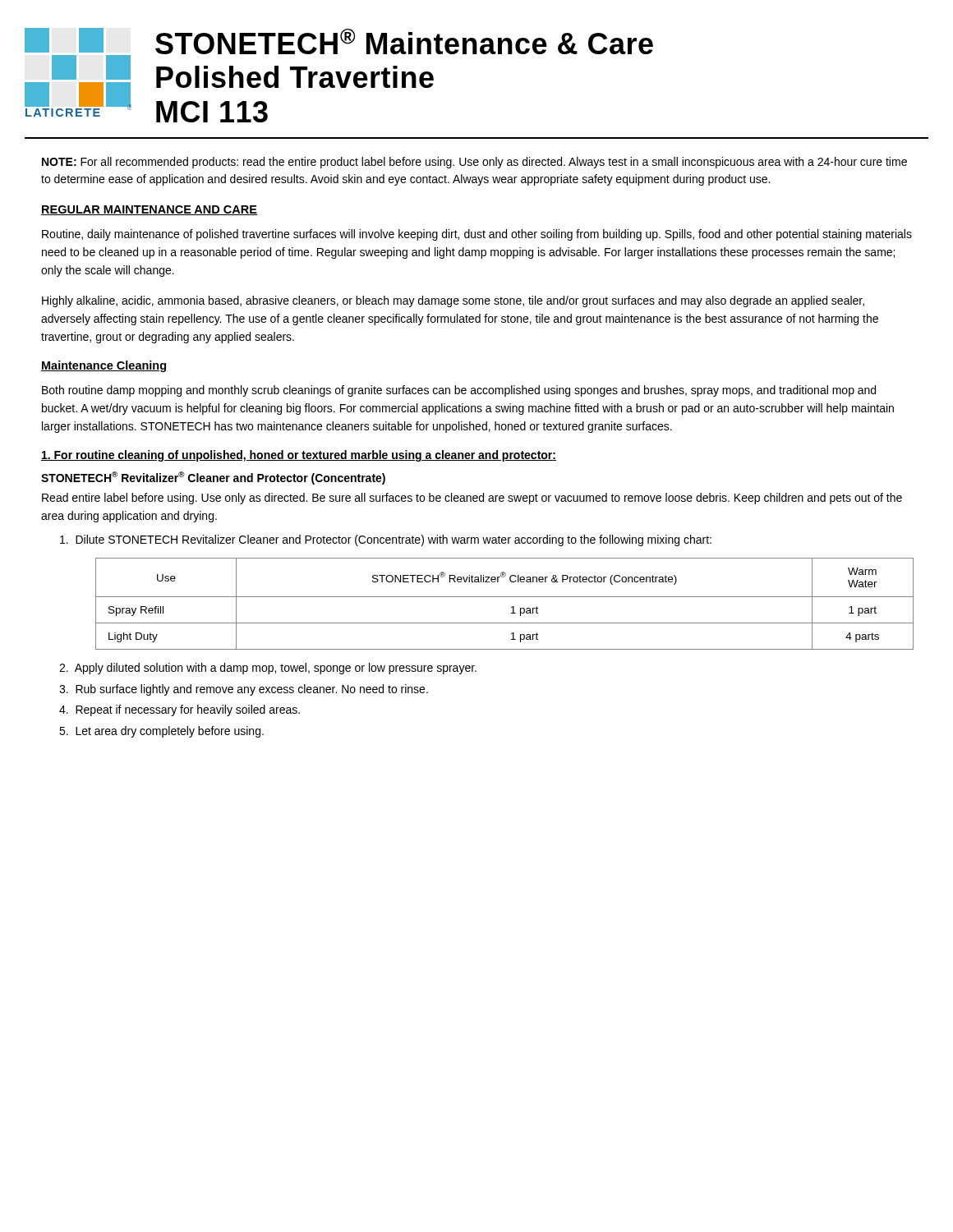Select the text block starting "4. Repeat if necessary for"
Viewport: 953px width, 1232px height.
tap(180, 710)
